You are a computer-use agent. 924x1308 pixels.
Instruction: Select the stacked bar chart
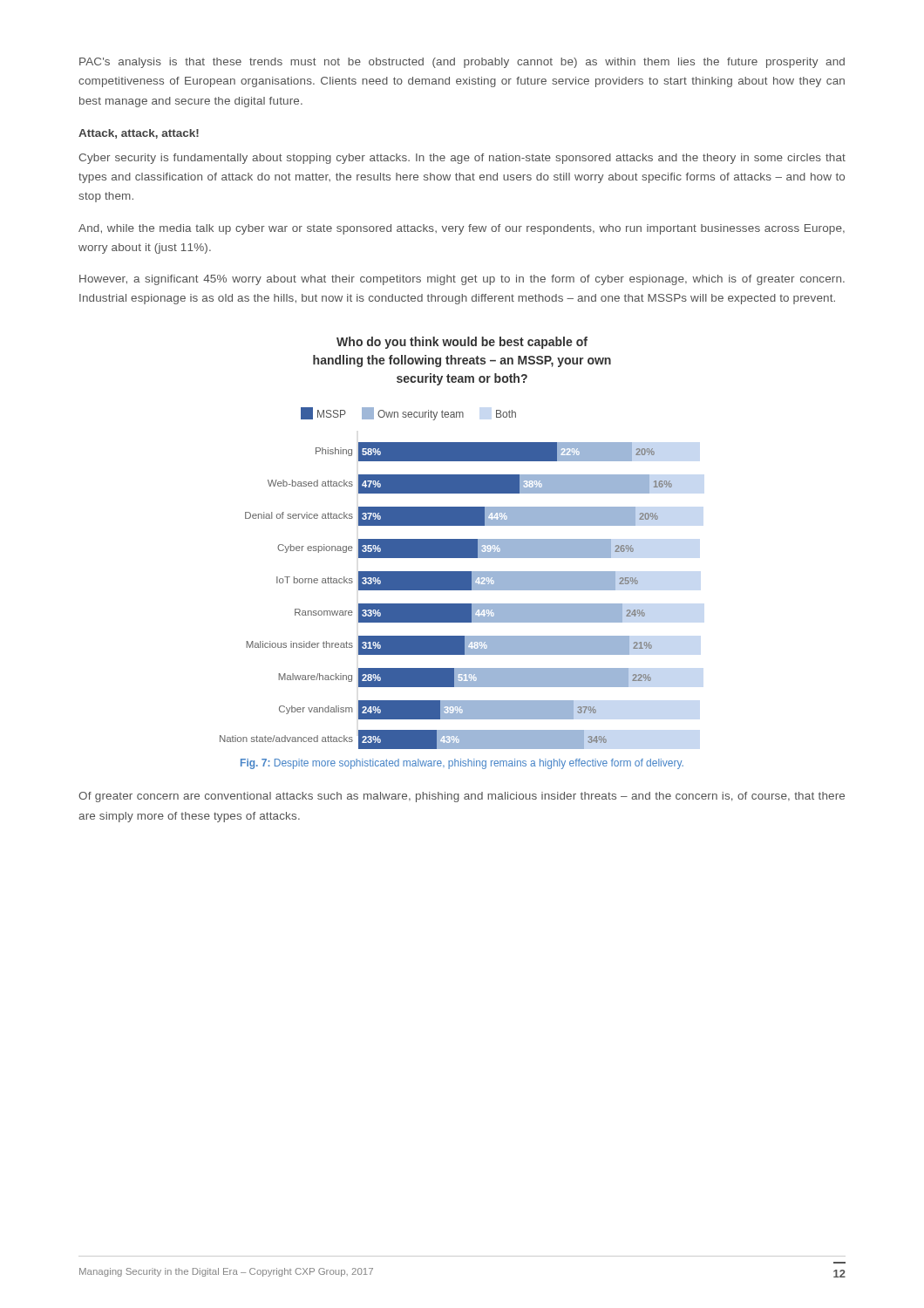point(462,542)
